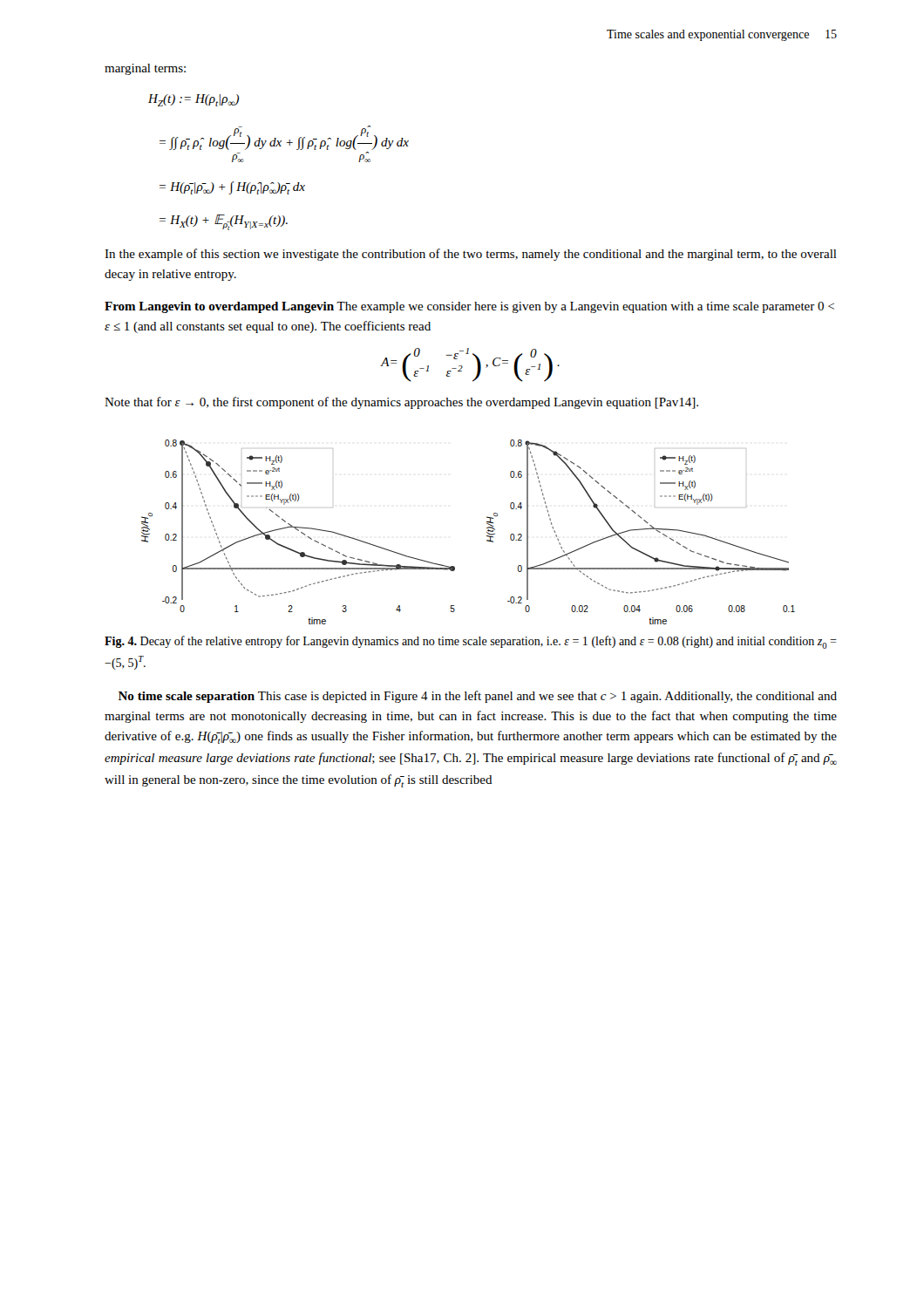Click on the text block starting "marginal terms:"
Screen dimensions: 1308x924
click(146, 68)
